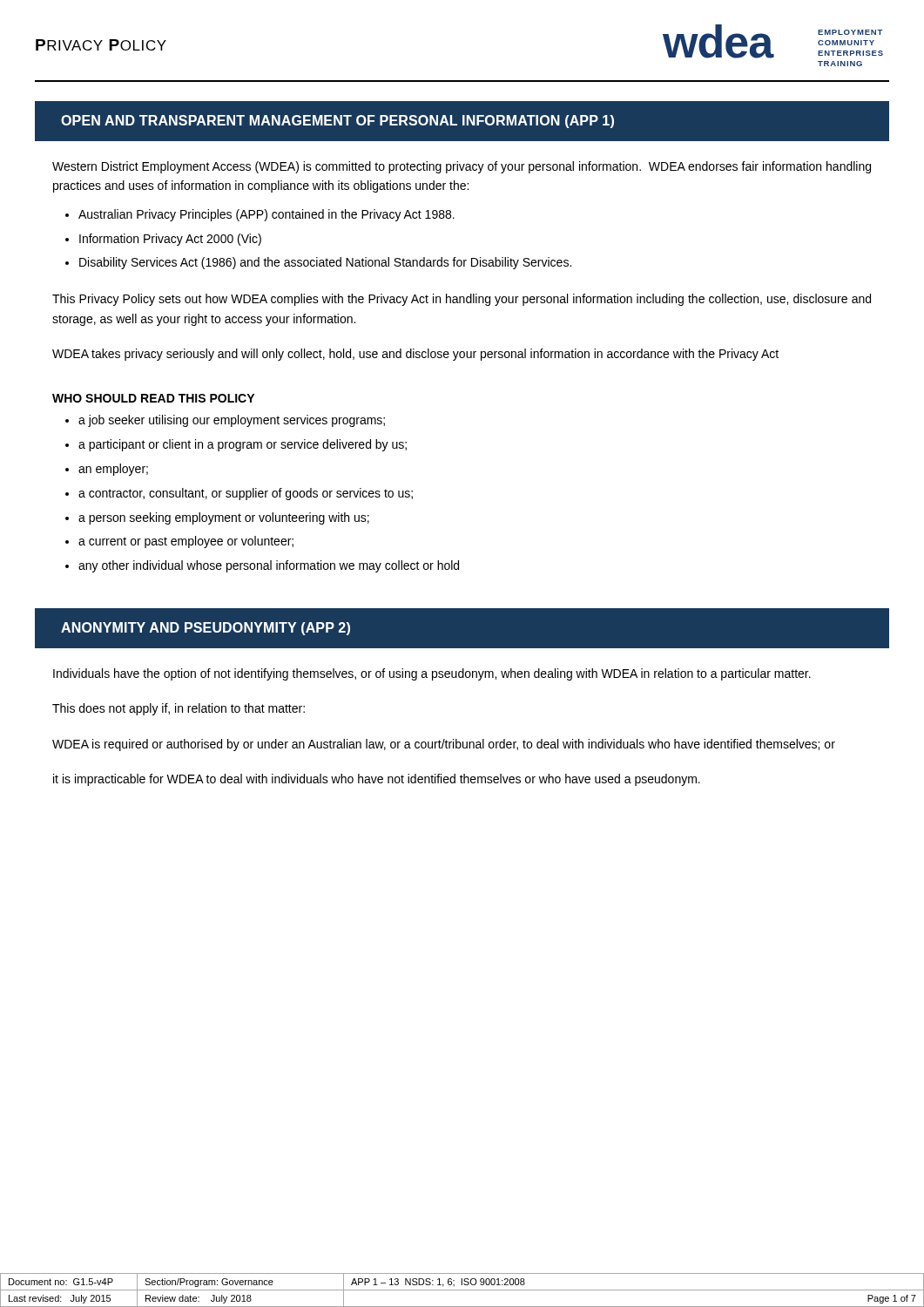Image resolution: width=924 pixels, height=1307 pixels.
Task: Find a logo
Action: (776, 45)
